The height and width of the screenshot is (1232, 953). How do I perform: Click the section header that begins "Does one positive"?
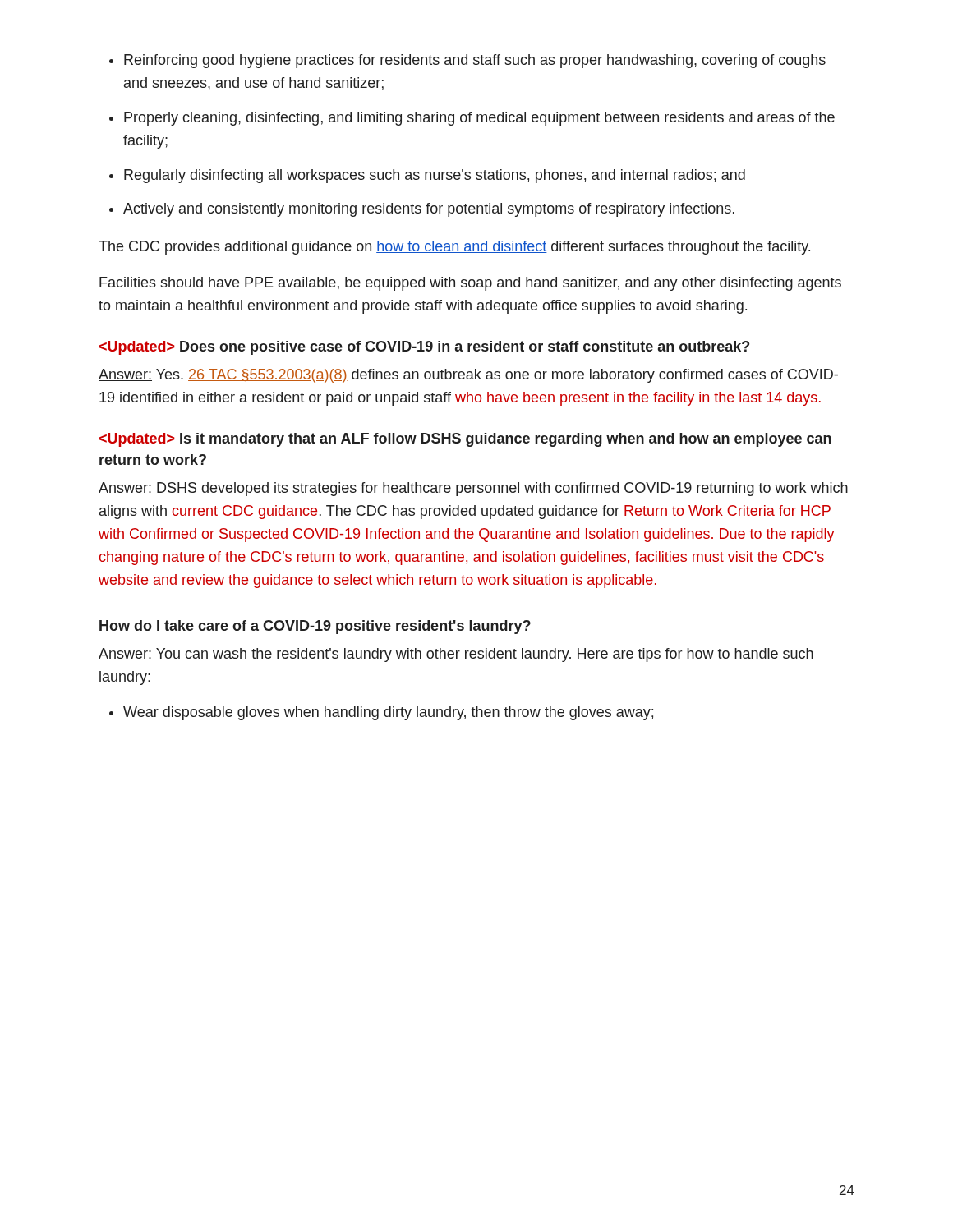coord(424,347)
